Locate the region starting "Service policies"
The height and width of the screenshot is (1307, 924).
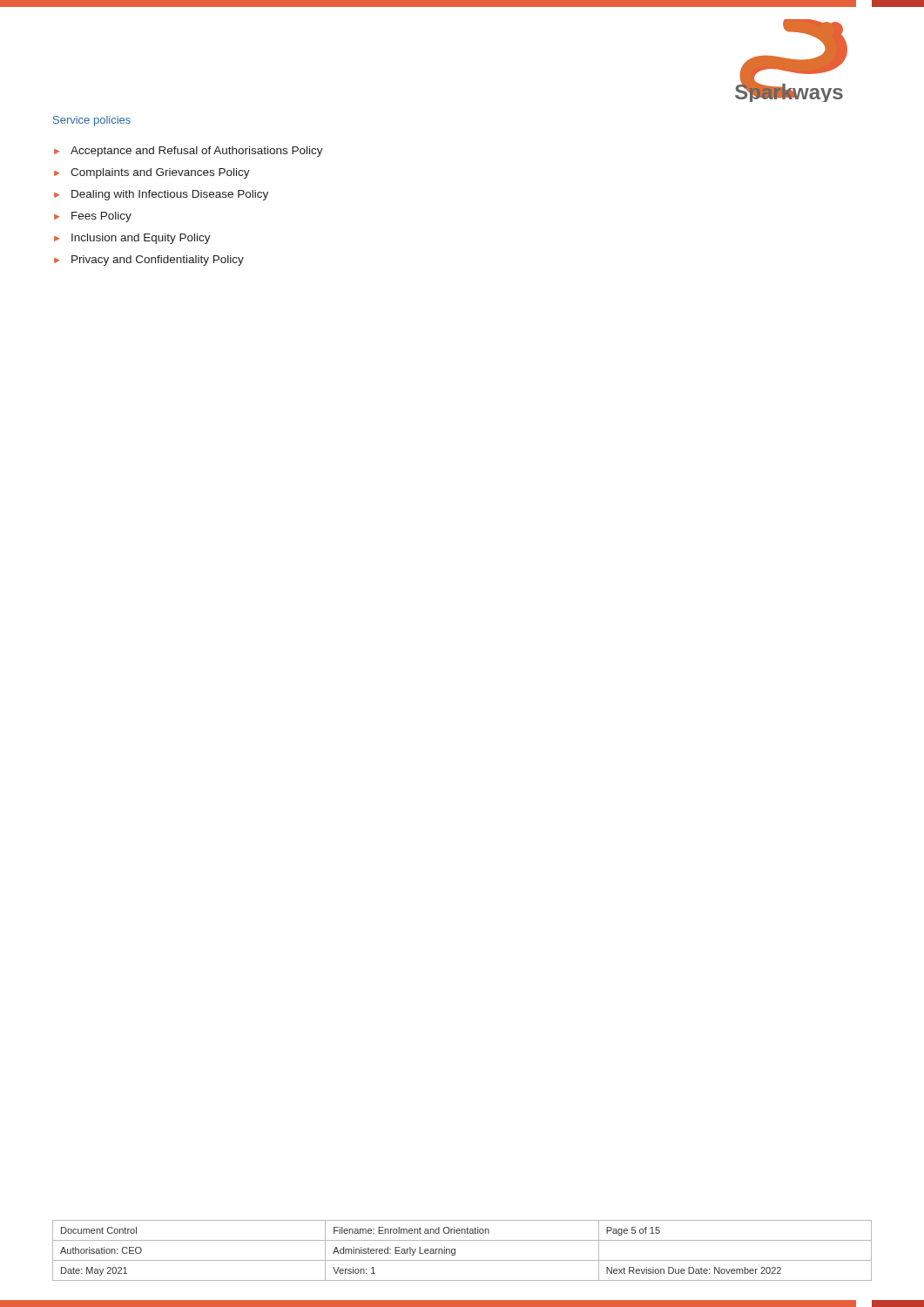coord(92,120)
